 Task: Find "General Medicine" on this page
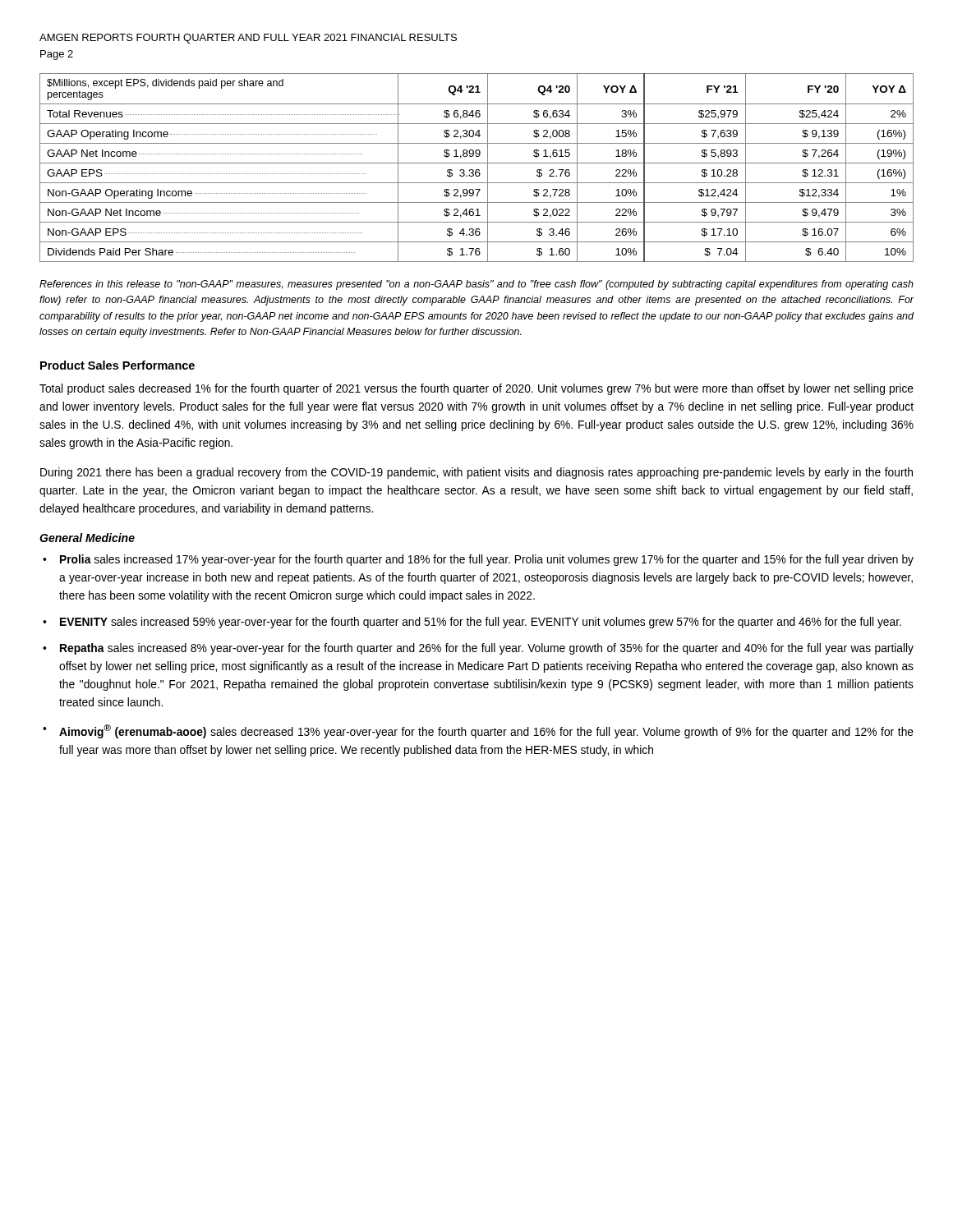pos(87,538)
